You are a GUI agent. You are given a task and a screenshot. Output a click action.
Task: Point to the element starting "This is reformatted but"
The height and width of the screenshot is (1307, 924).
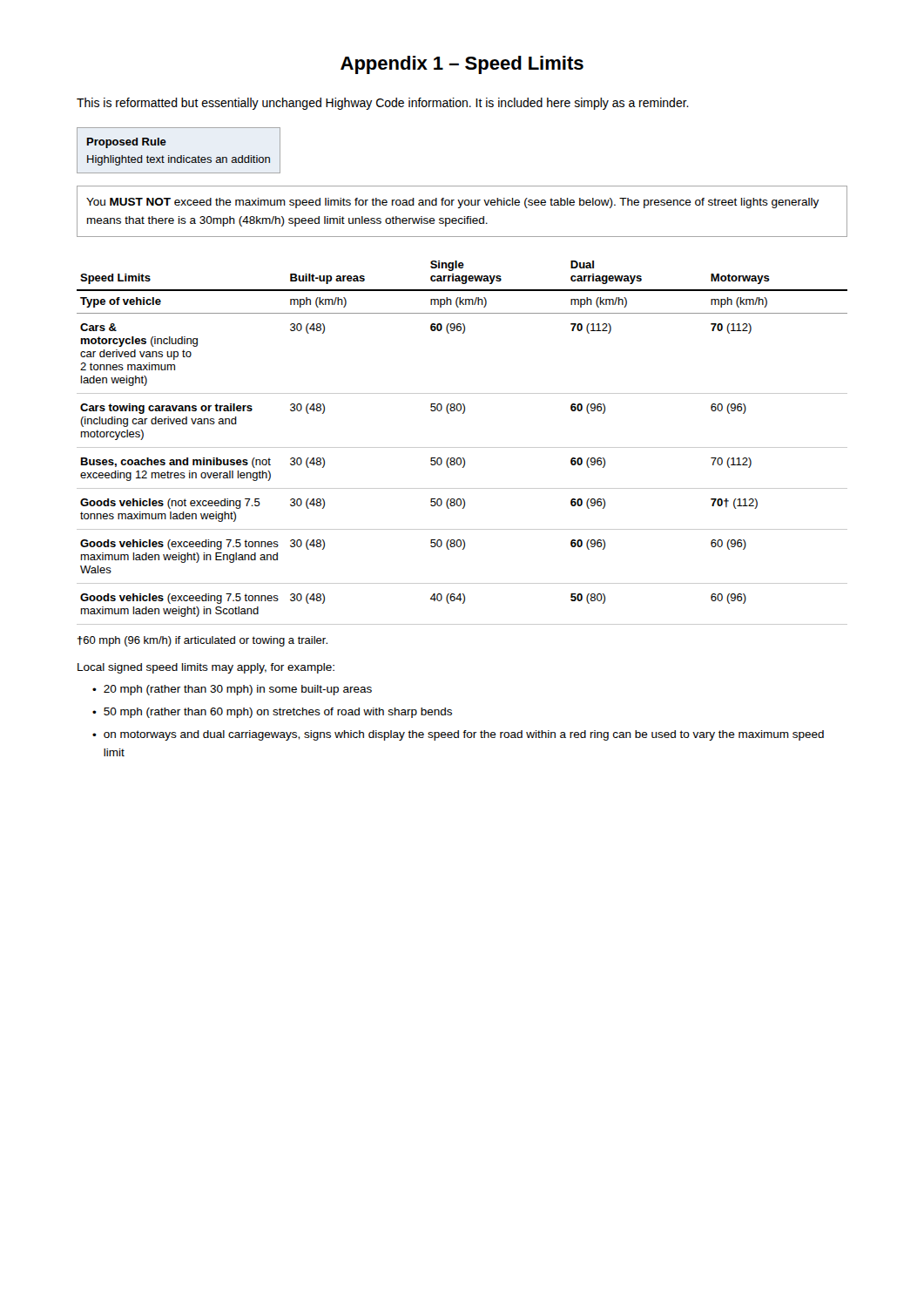click(x=383, y=103)
